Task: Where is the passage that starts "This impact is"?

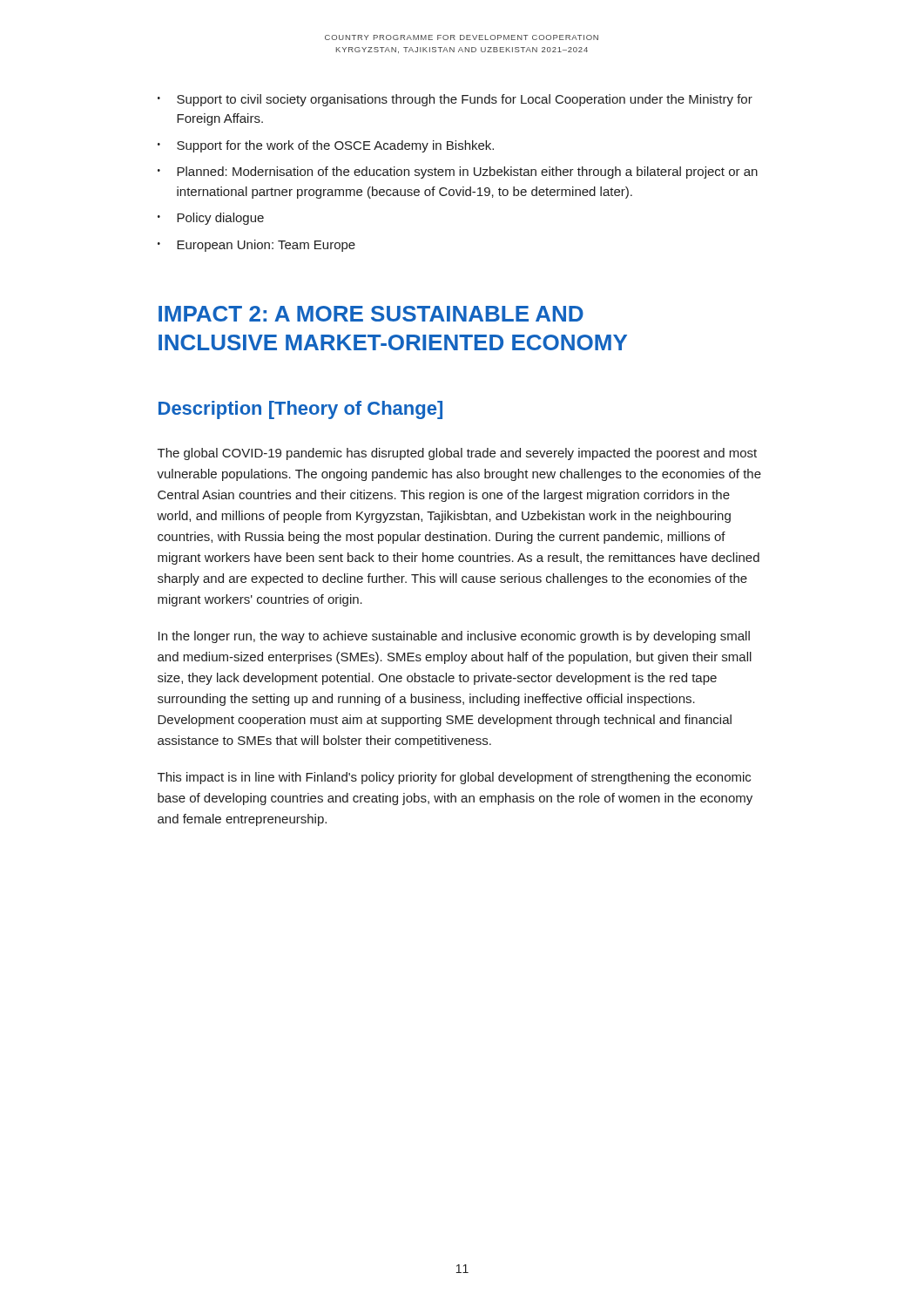Action: (455, 797)
